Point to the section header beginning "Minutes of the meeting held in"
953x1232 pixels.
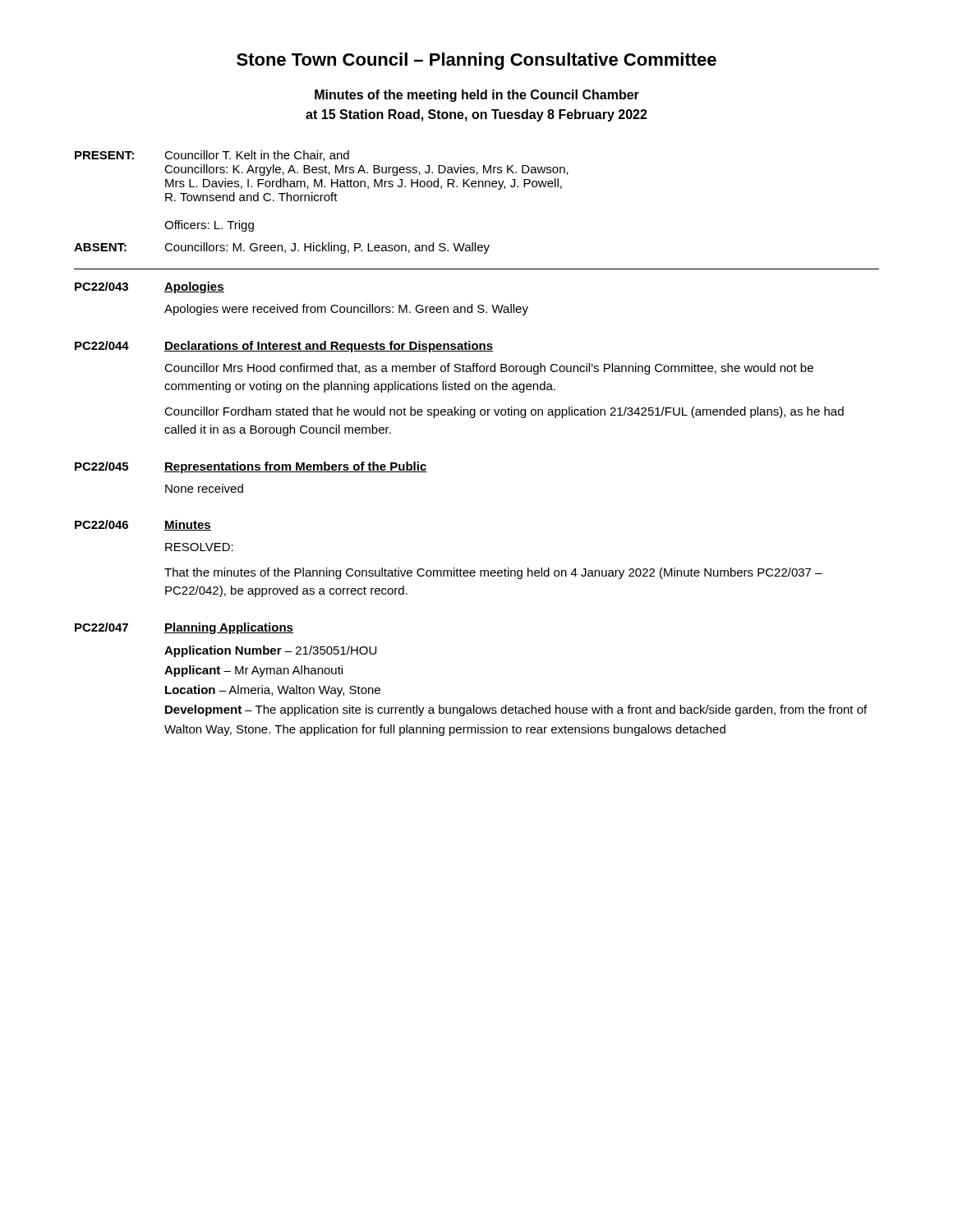[x=476, y=105]
